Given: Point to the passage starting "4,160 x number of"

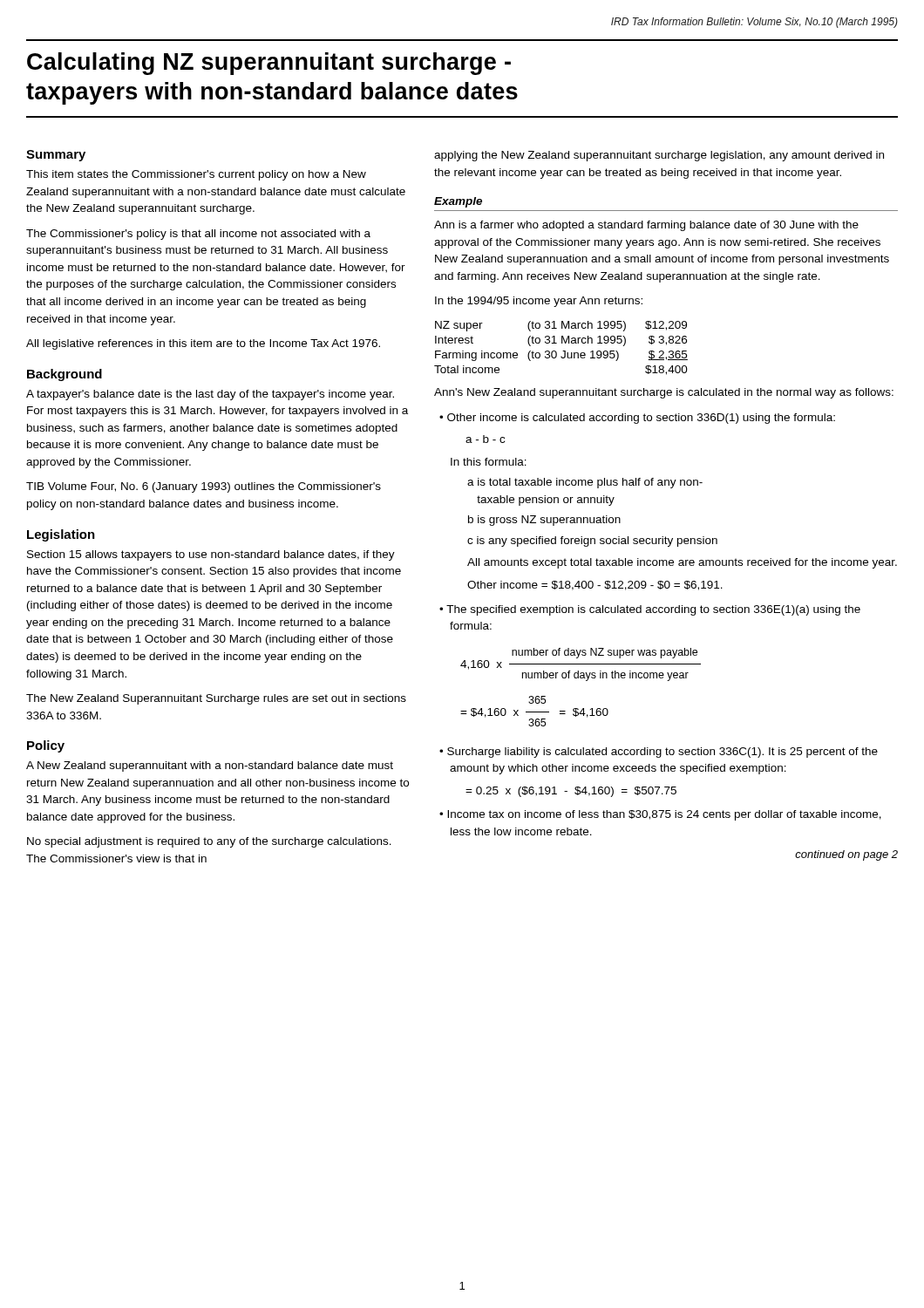Looking at the screenshot, I should pos(679,688).
